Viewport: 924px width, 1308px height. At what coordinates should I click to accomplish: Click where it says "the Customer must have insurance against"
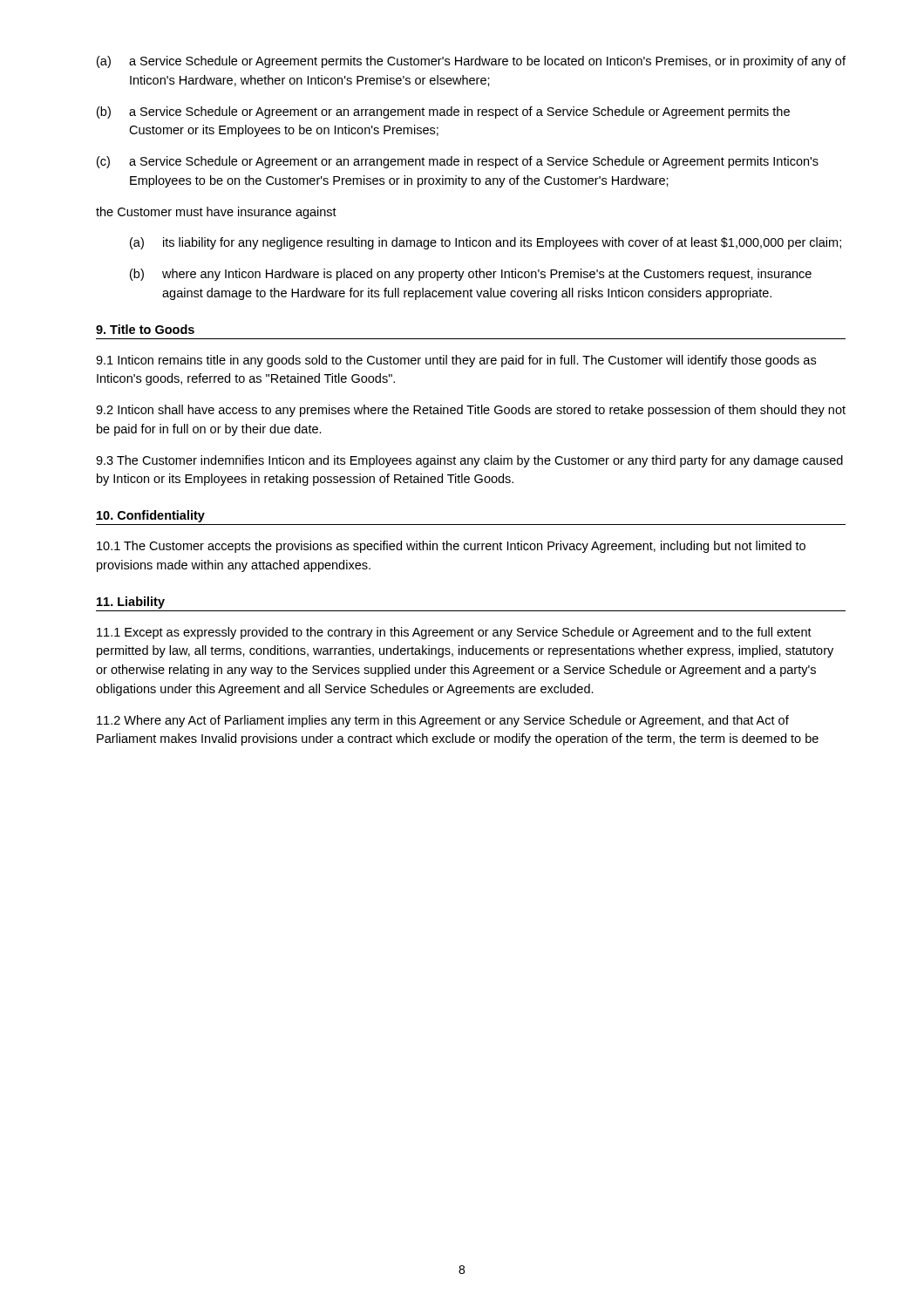216,211
